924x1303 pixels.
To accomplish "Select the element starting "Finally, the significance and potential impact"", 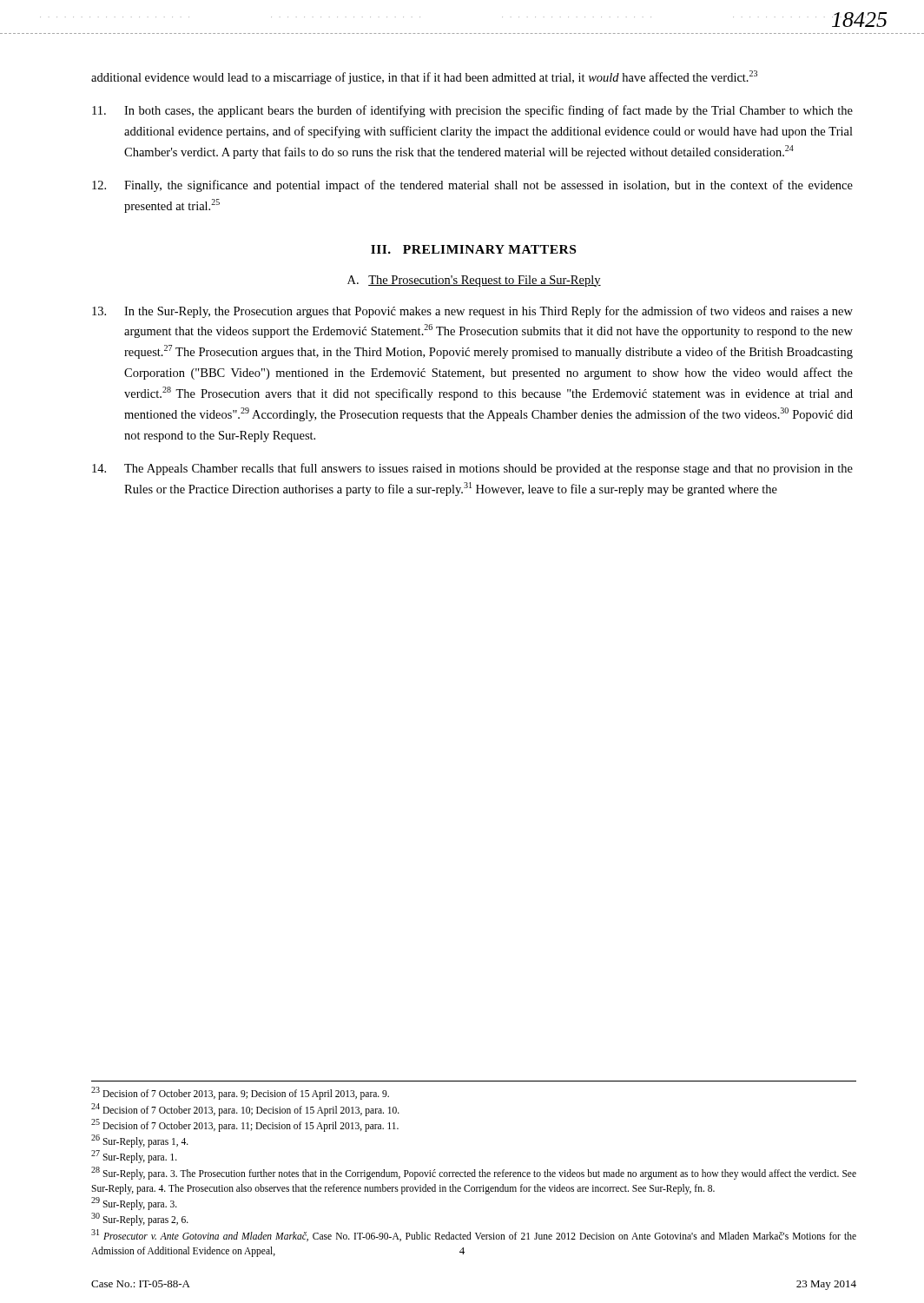I will pyautogui.click(x=472, y=196).
